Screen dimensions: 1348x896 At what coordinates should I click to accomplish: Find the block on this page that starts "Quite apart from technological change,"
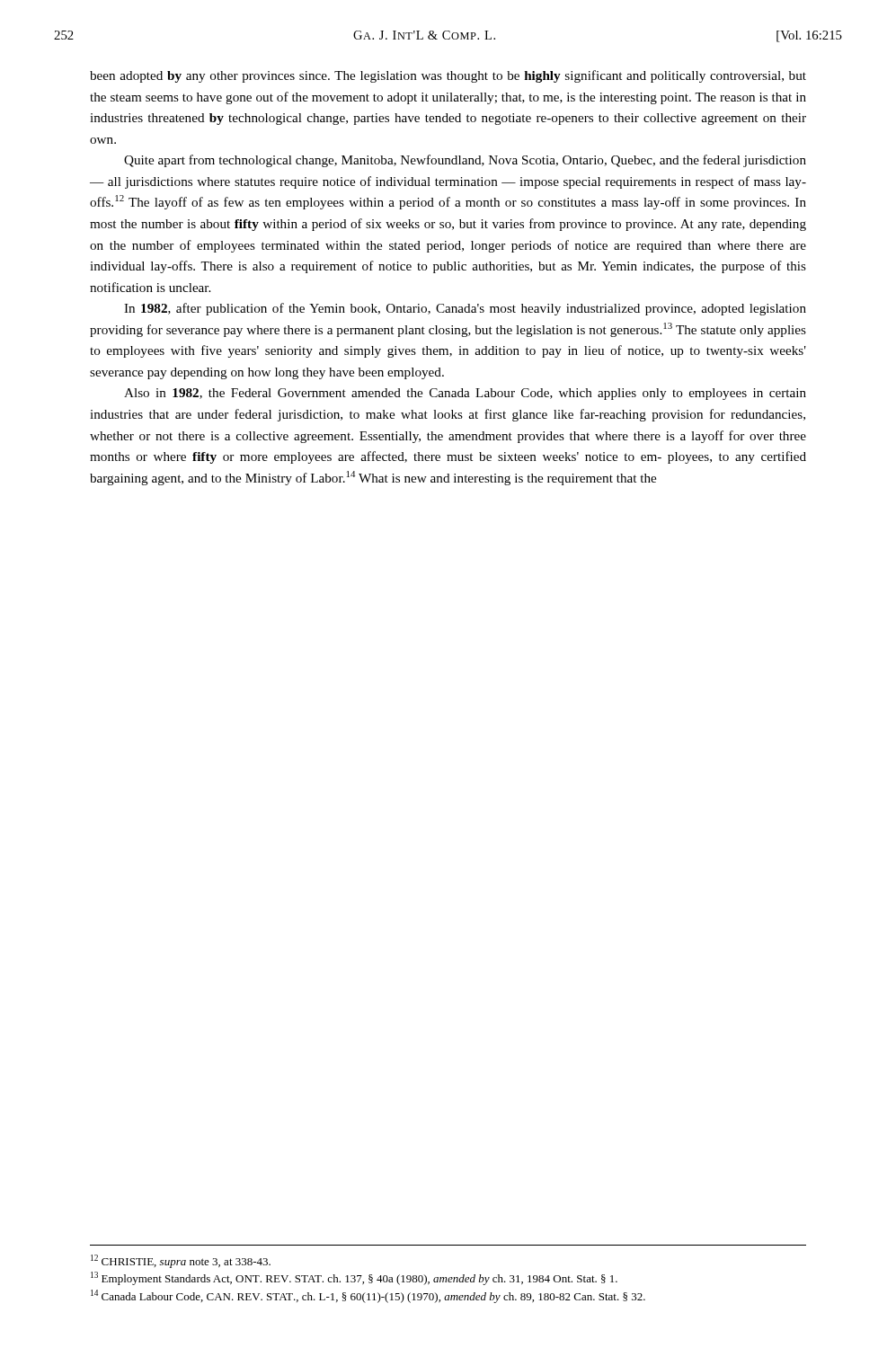click(x=448, y=223)
